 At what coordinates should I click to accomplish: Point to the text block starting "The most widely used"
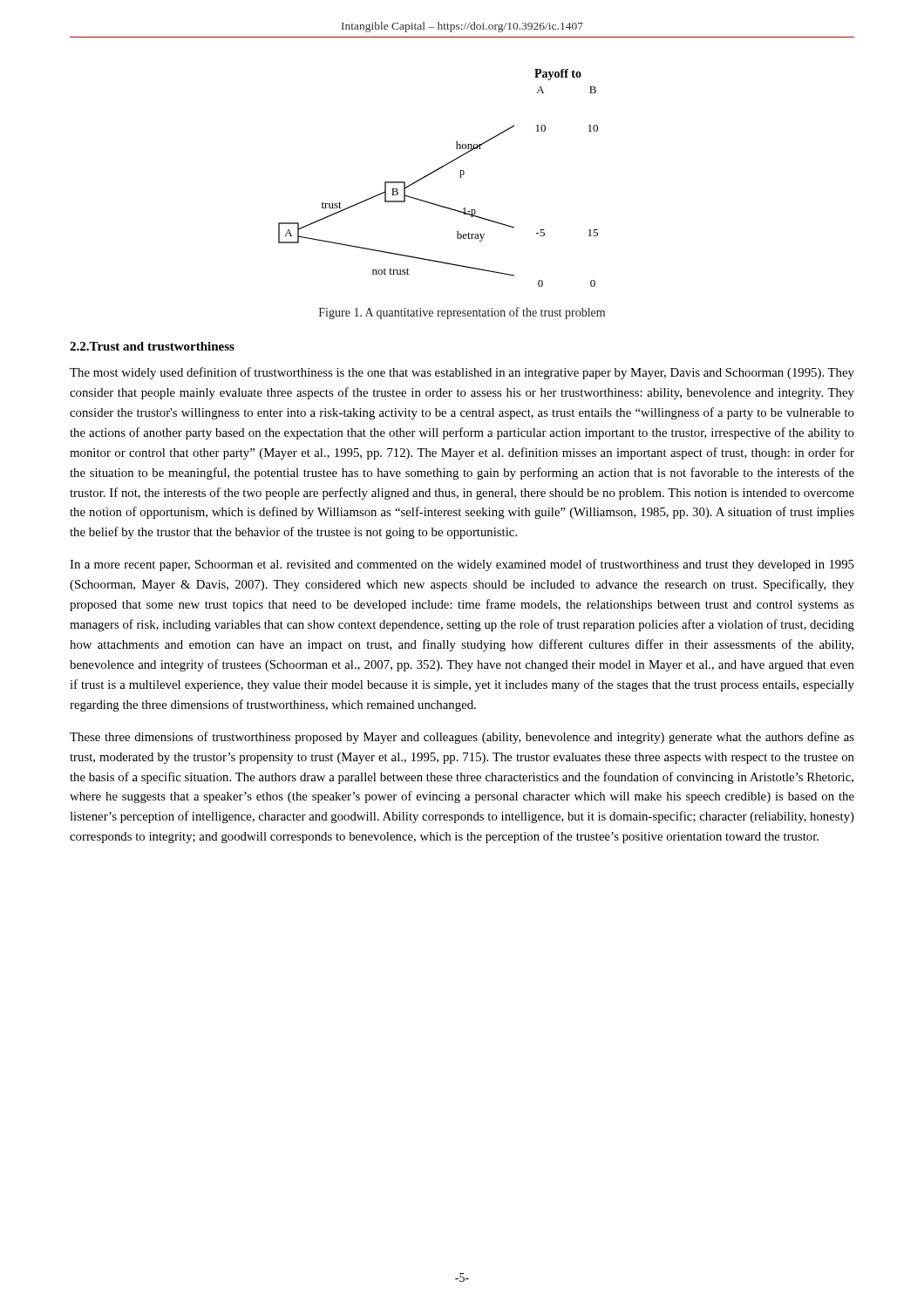pos(462,452)
